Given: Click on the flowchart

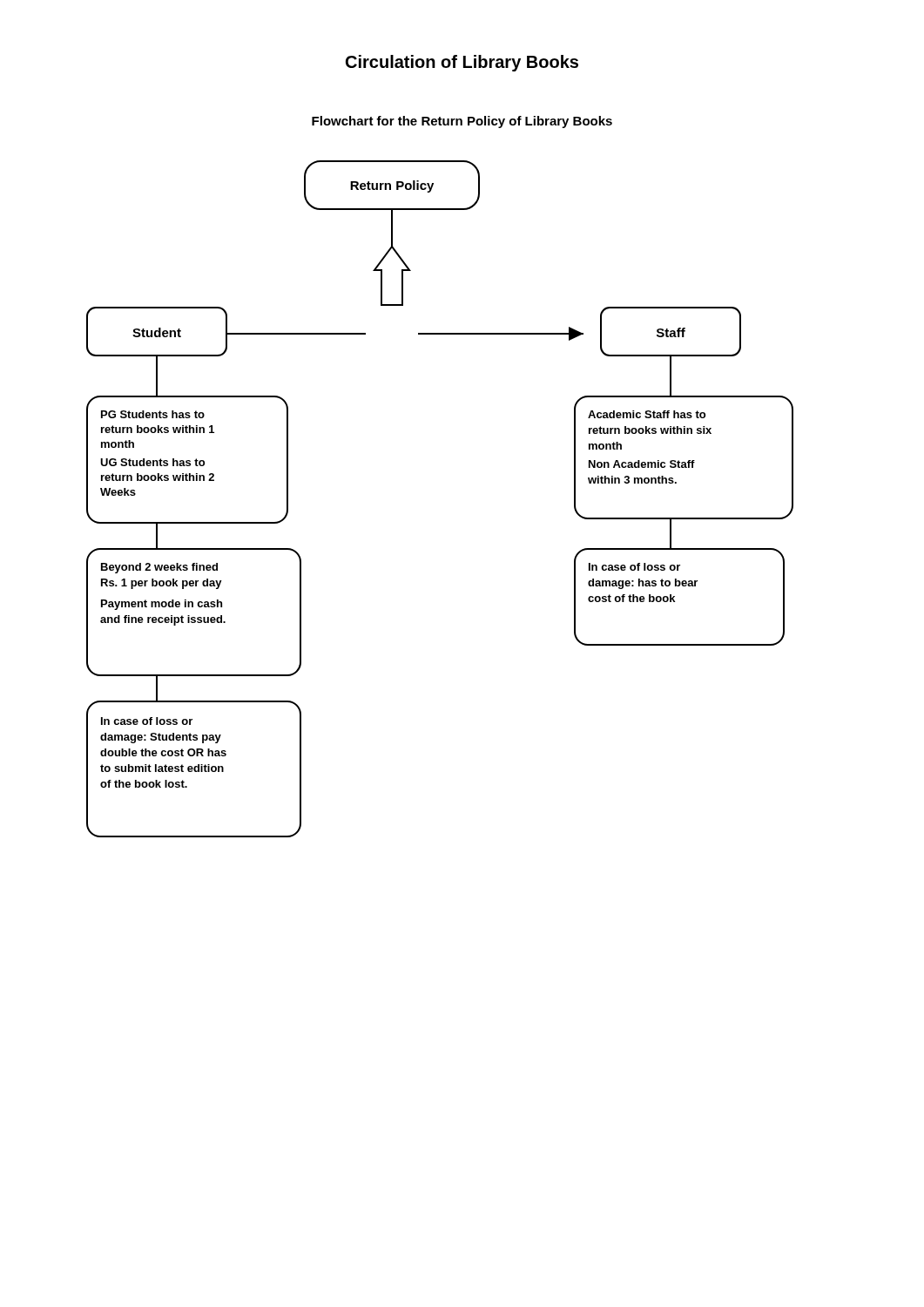Looking at the screenshot, I should click(x=462, y=532).
